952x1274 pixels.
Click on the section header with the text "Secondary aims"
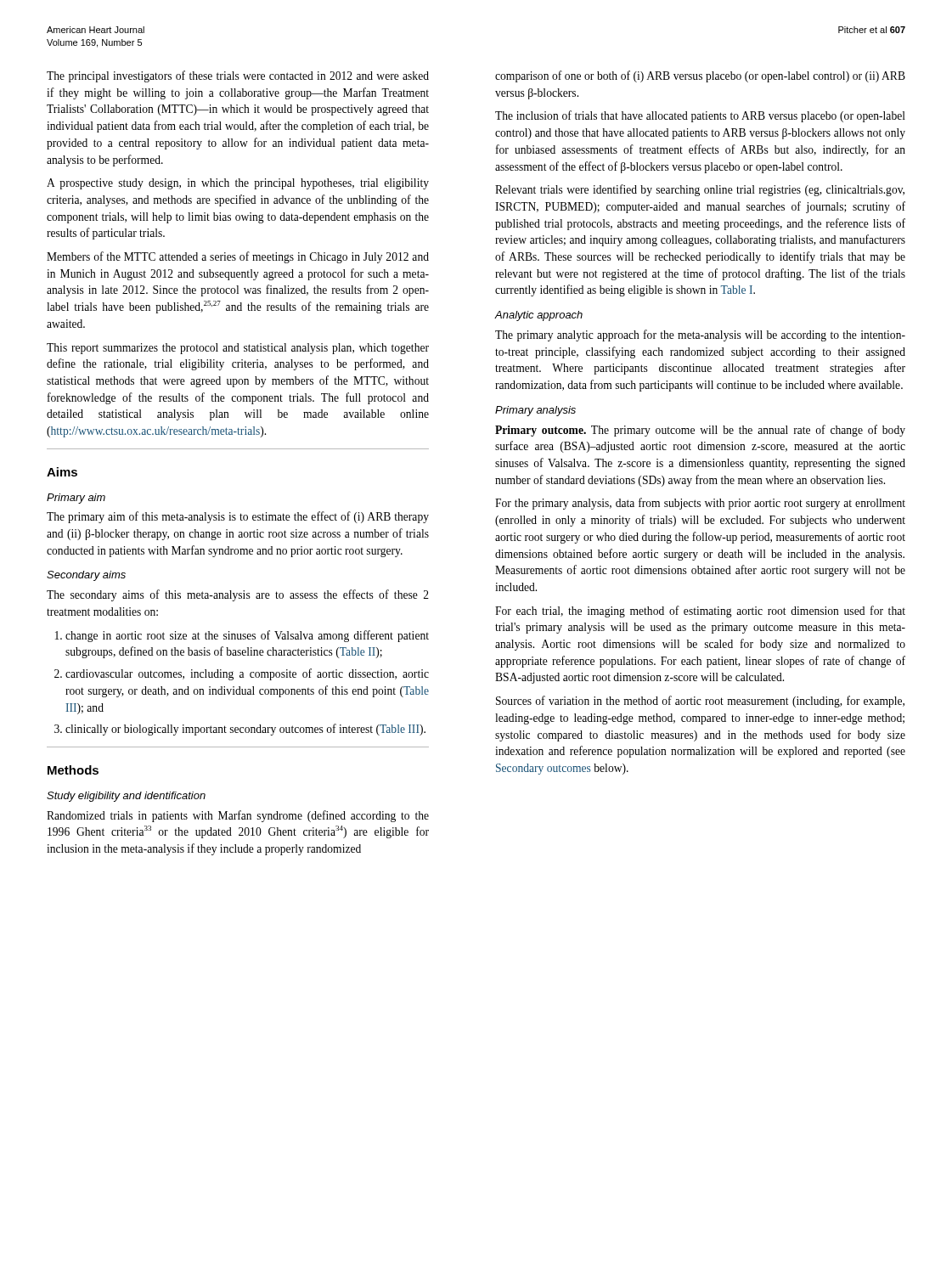[86, 575]
